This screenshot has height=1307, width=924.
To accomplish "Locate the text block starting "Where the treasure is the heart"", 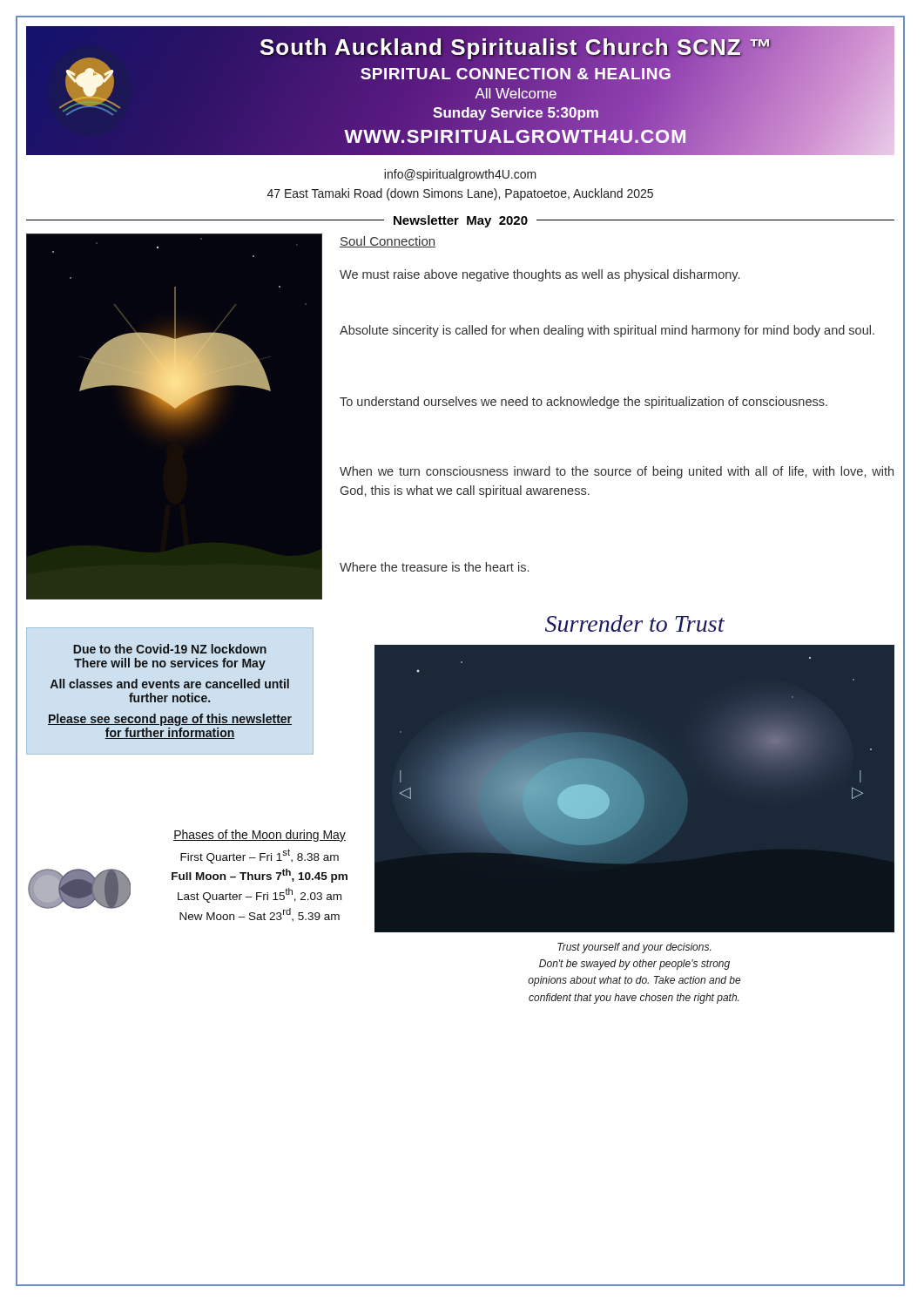I will click(x=435, y=567).
